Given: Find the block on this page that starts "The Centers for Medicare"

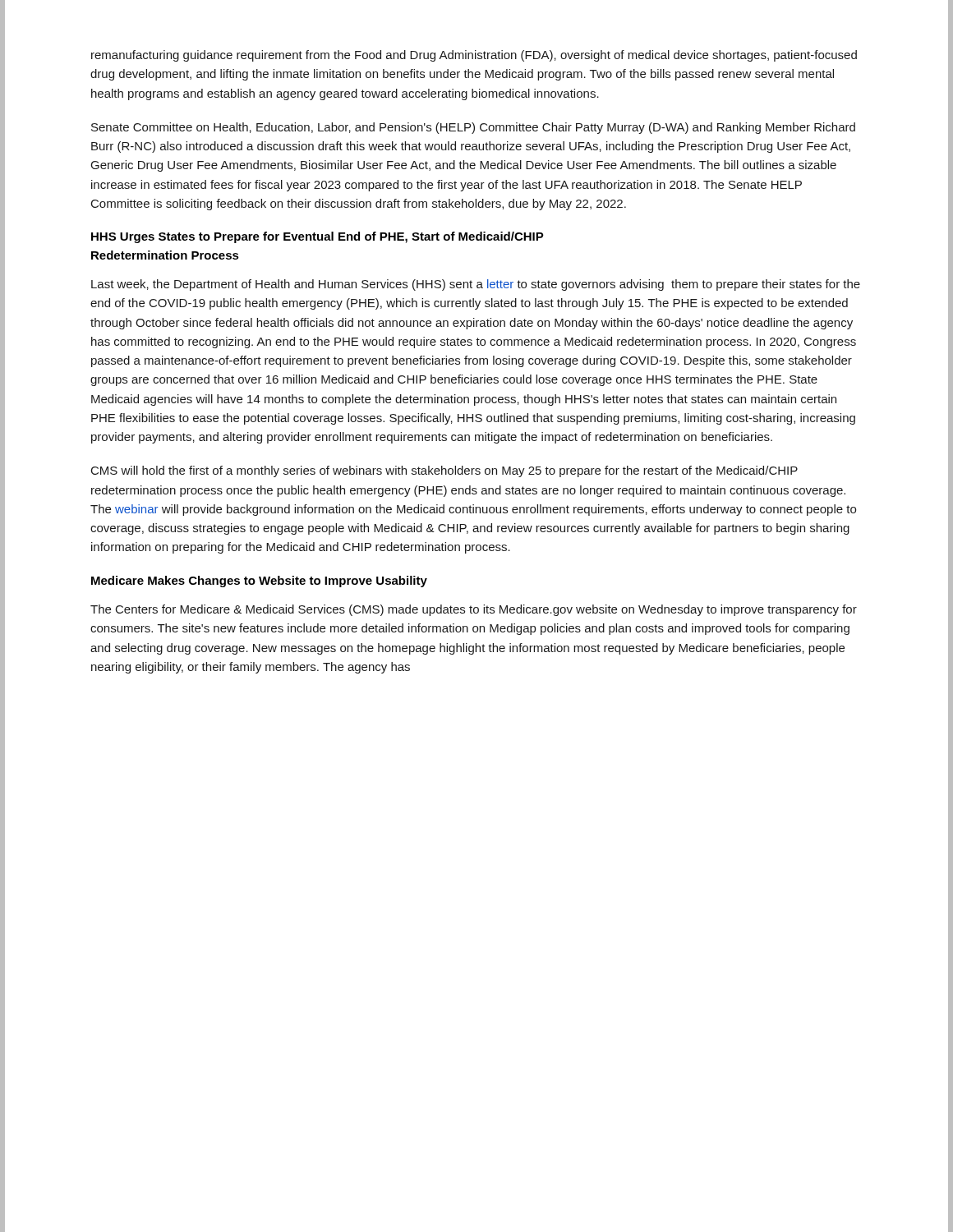Looking at the screenshot, I should [473, 638].
